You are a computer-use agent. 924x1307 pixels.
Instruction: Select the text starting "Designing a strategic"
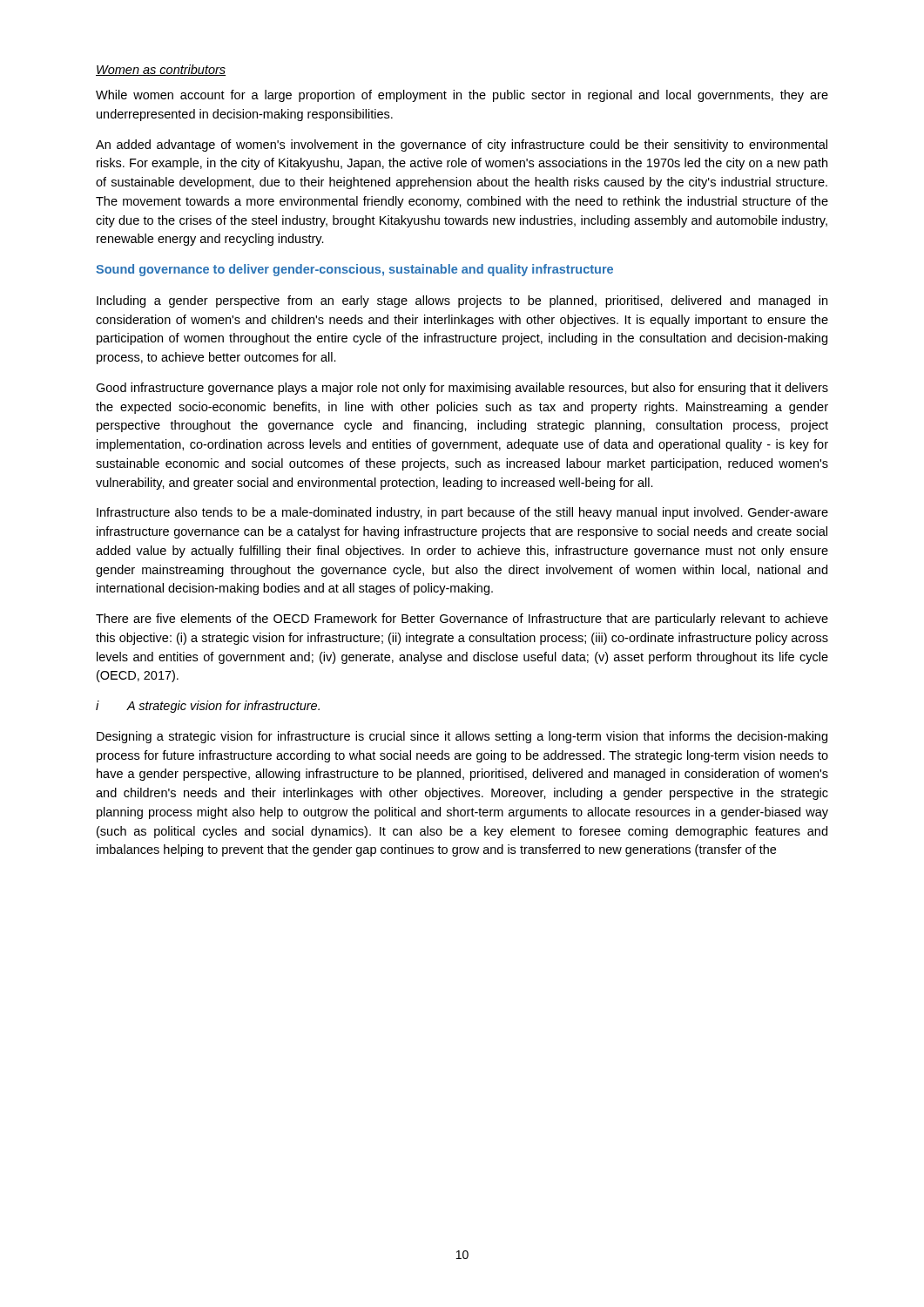click(462, 794)
